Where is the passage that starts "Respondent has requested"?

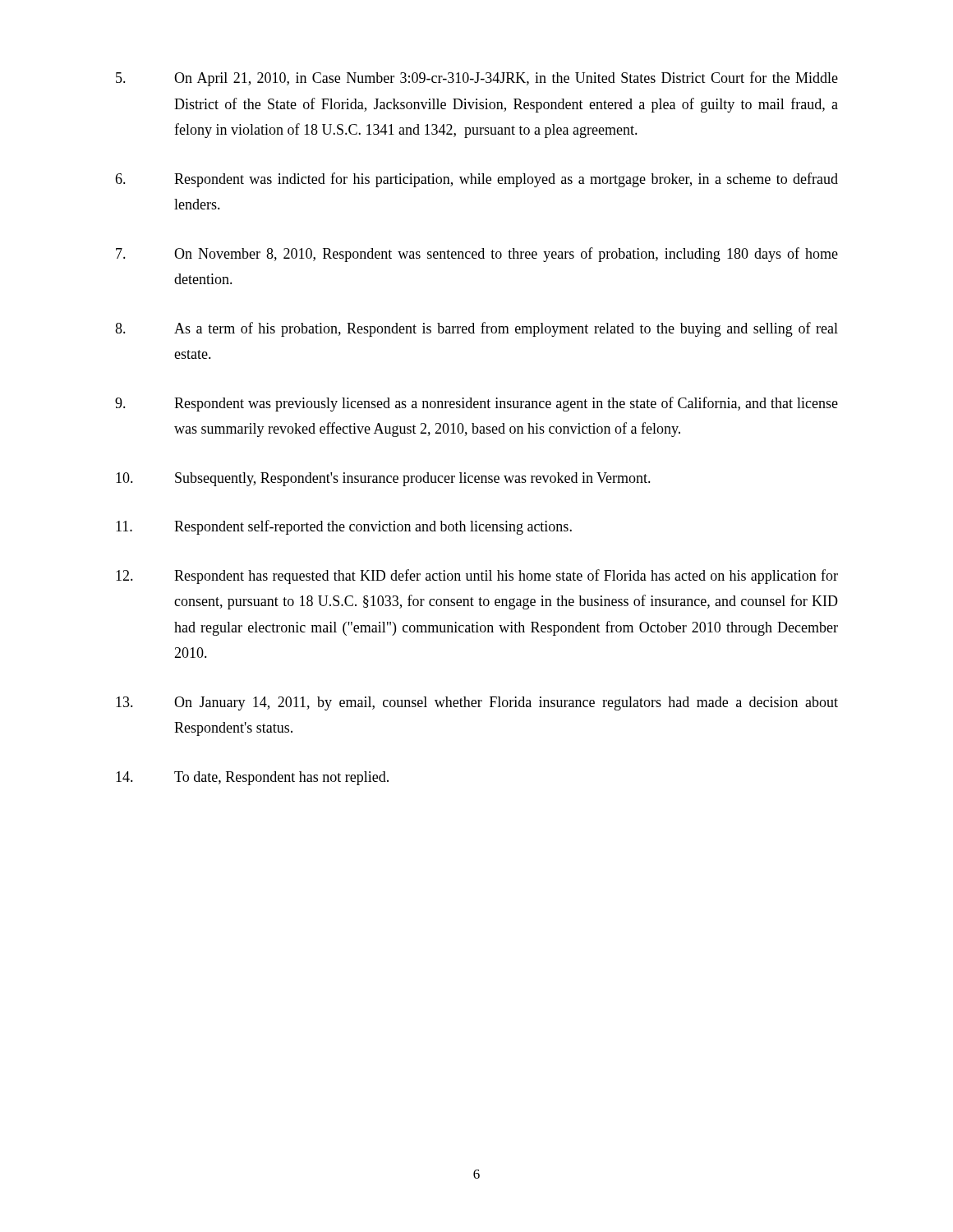(x=476, y=615)
